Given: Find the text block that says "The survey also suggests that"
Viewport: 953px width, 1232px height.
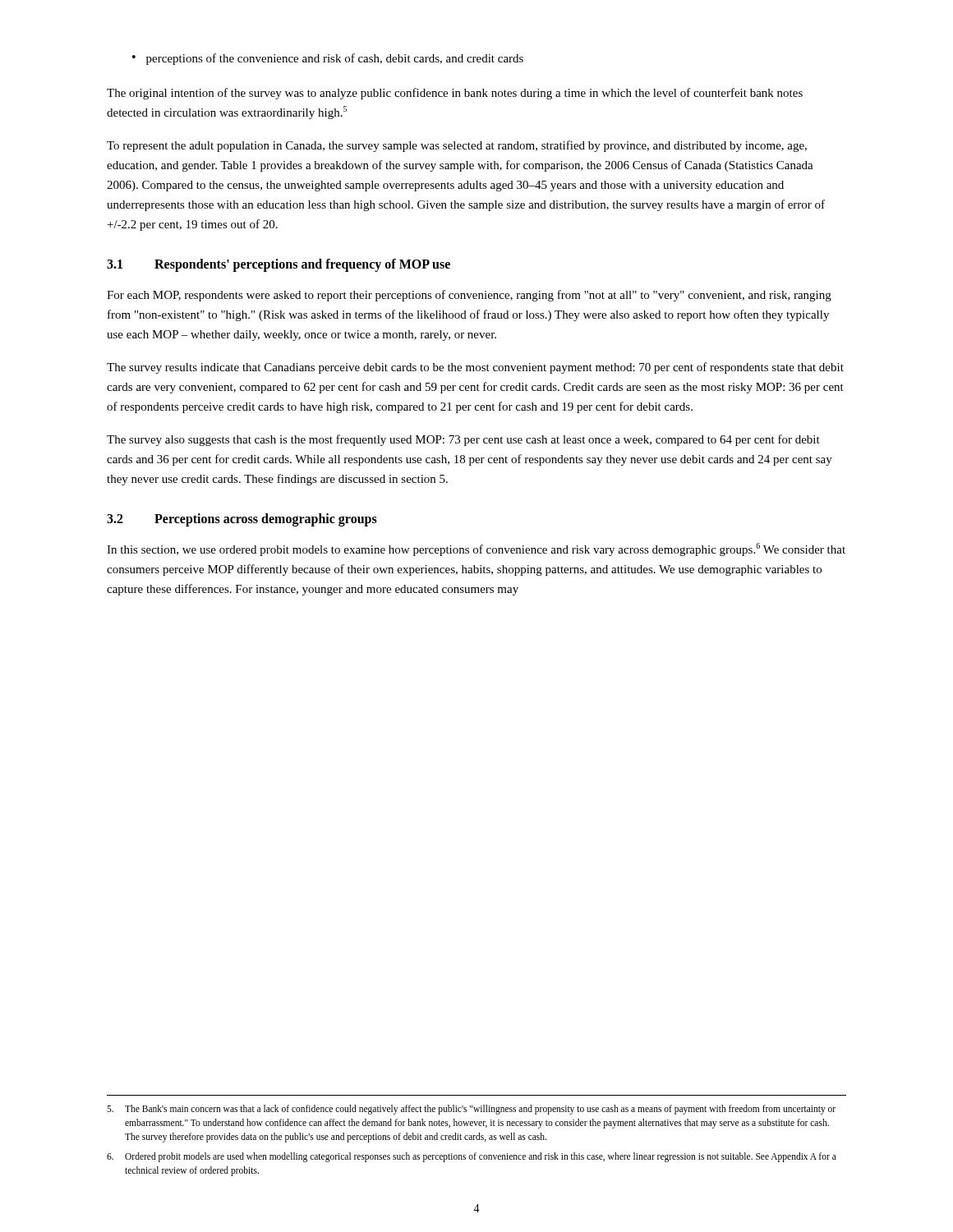Looking at the screenshot, I should tap(476, 459).
